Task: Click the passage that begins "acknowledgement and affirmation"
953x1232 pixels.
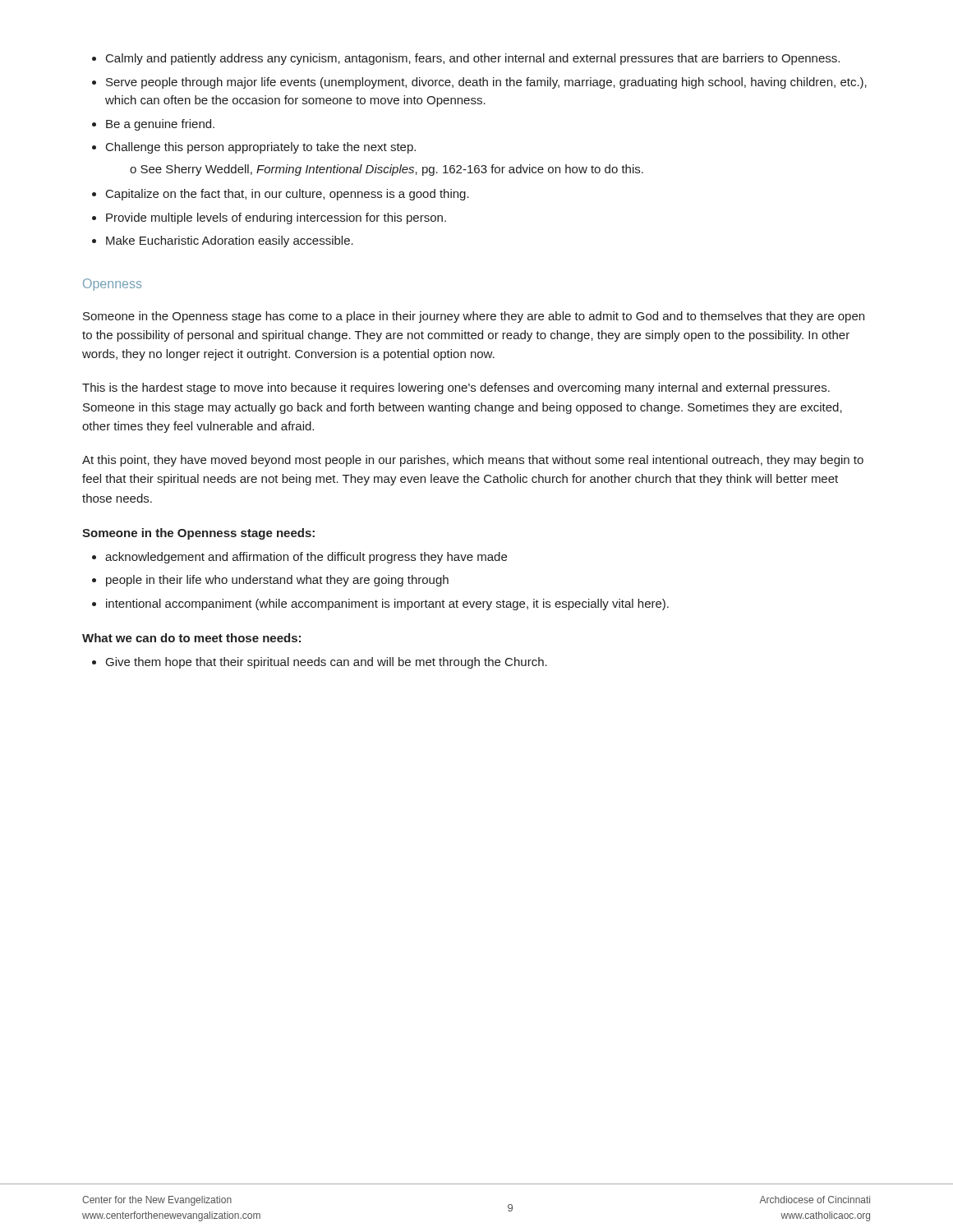Action: (488, 557)
